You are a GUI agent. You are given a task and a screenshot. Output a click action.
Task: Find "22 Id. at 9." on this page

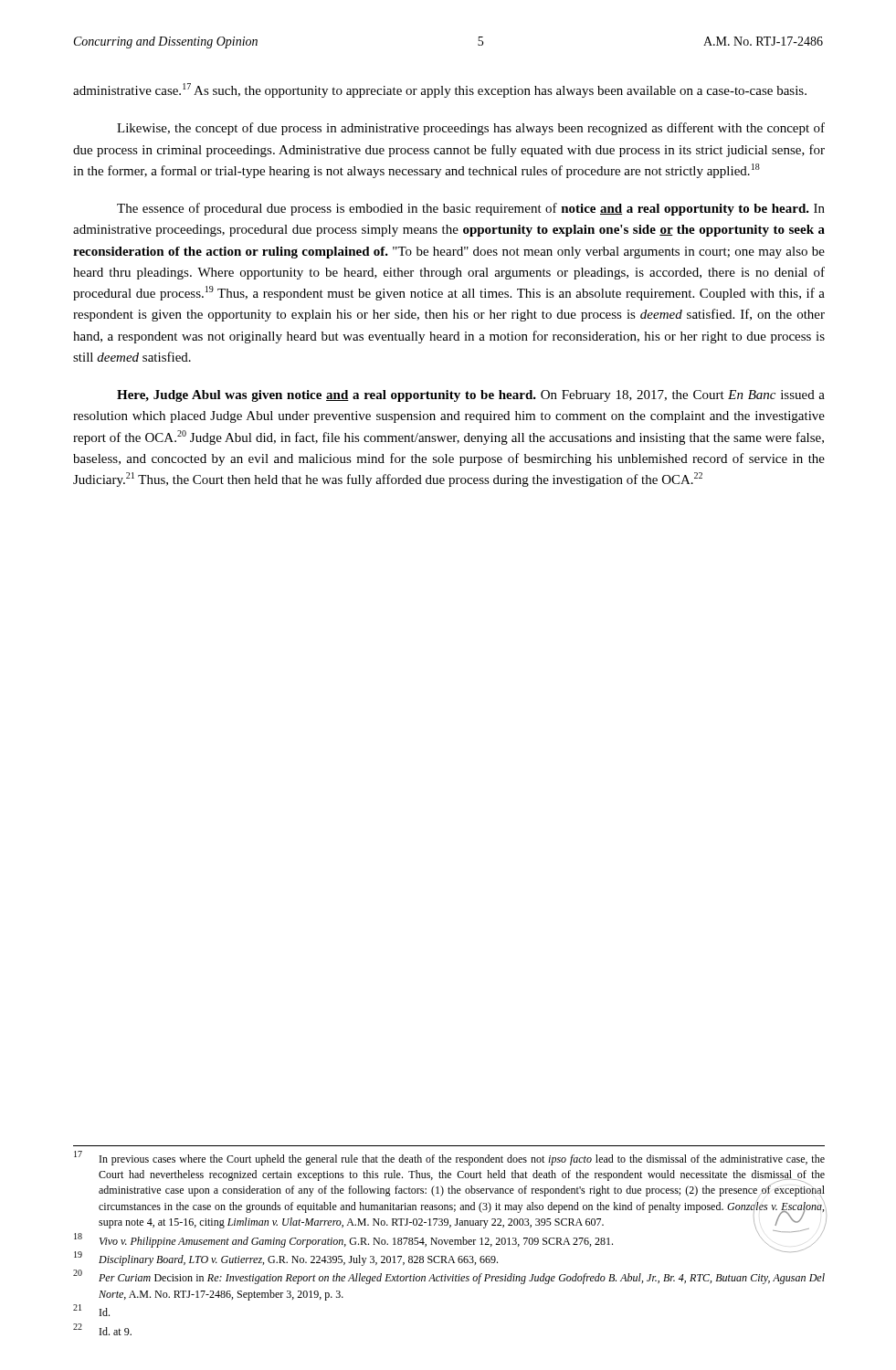102,1329
